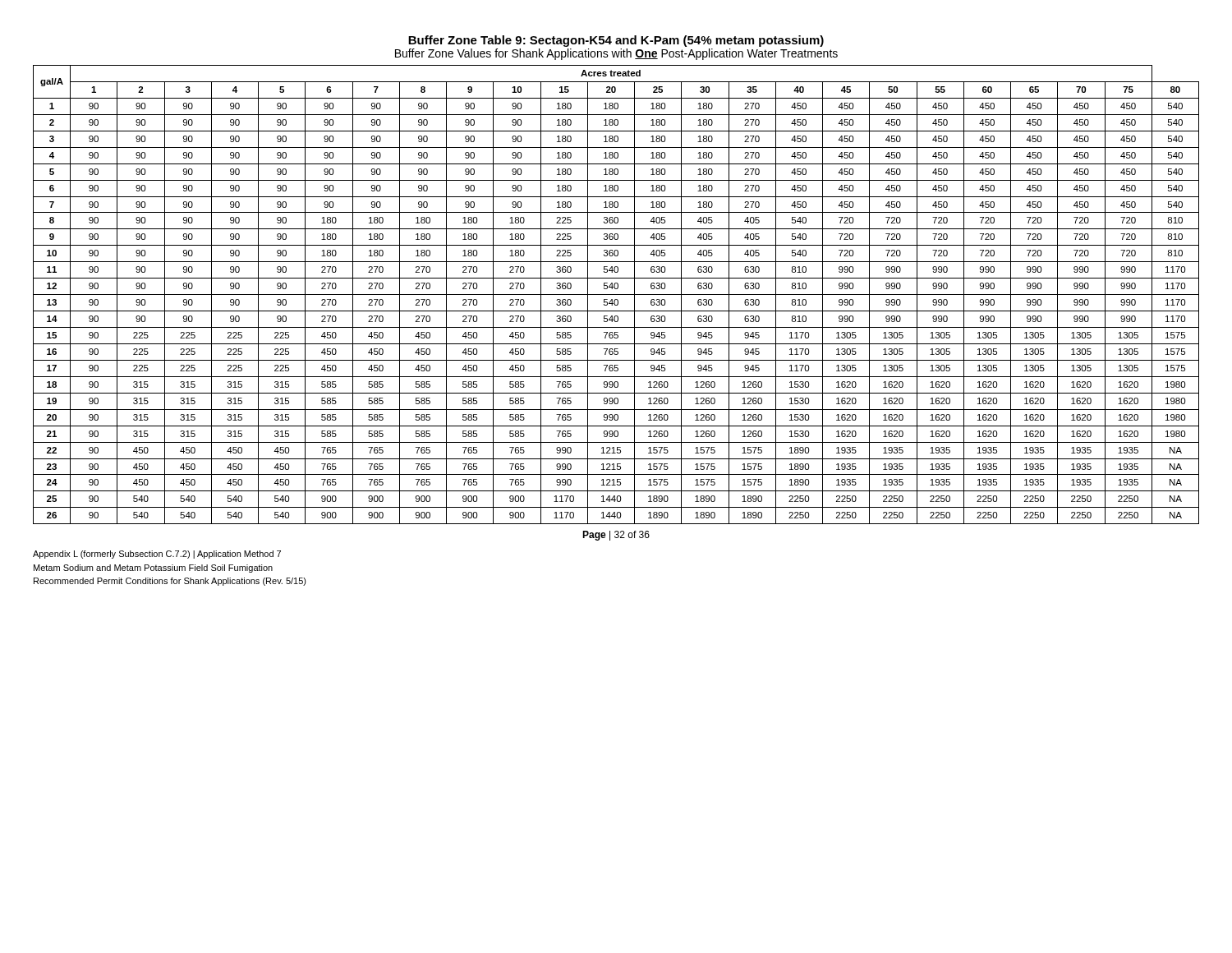Viewport: 1232px width, 953px height.
Task: Find the text block starting "Buffer Zone Table 9: Sectagon-K54 and K-Pam (54%"
Action: 616,46
